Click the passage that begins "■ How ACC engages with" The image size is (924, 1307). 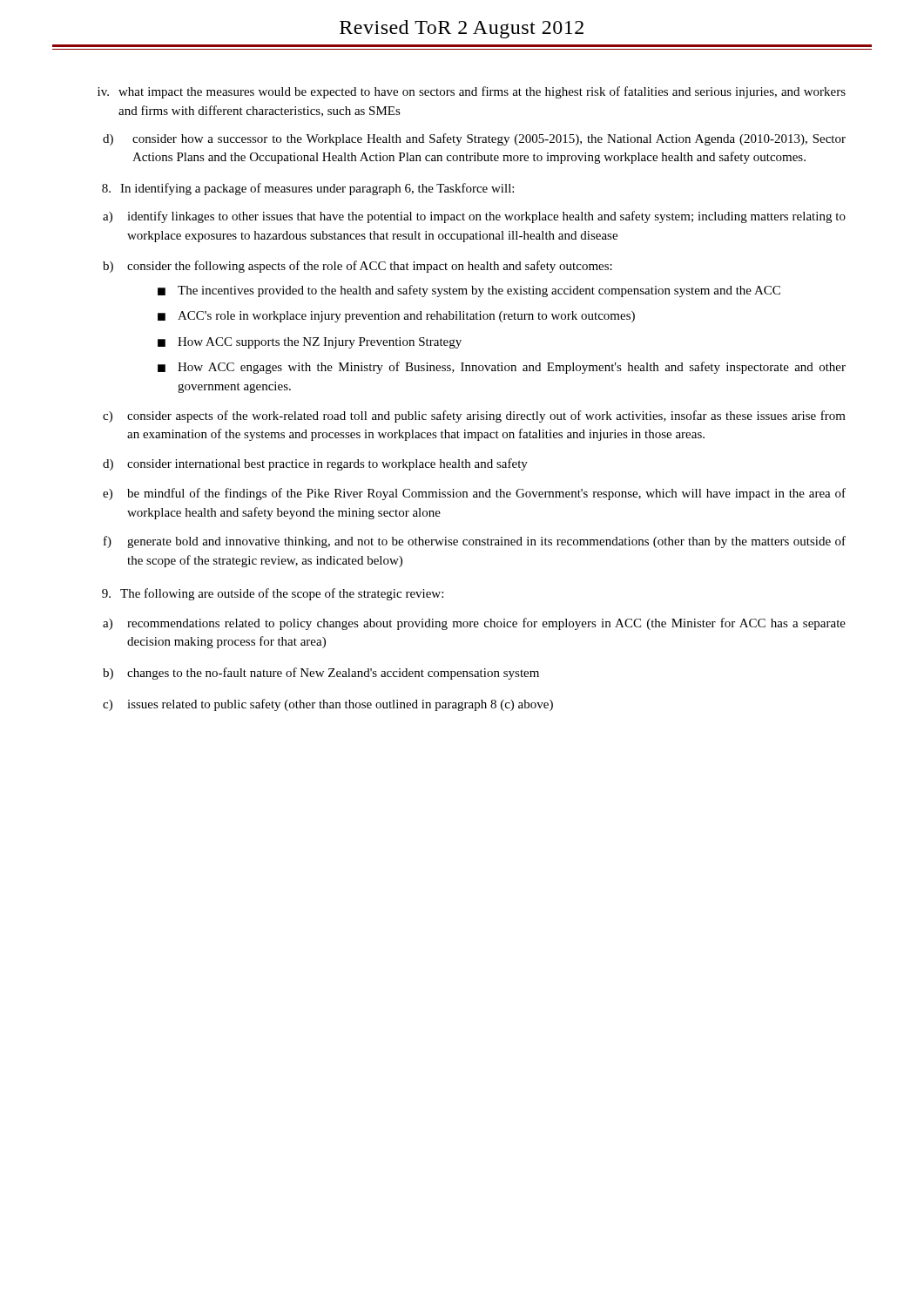click(501, 377)
